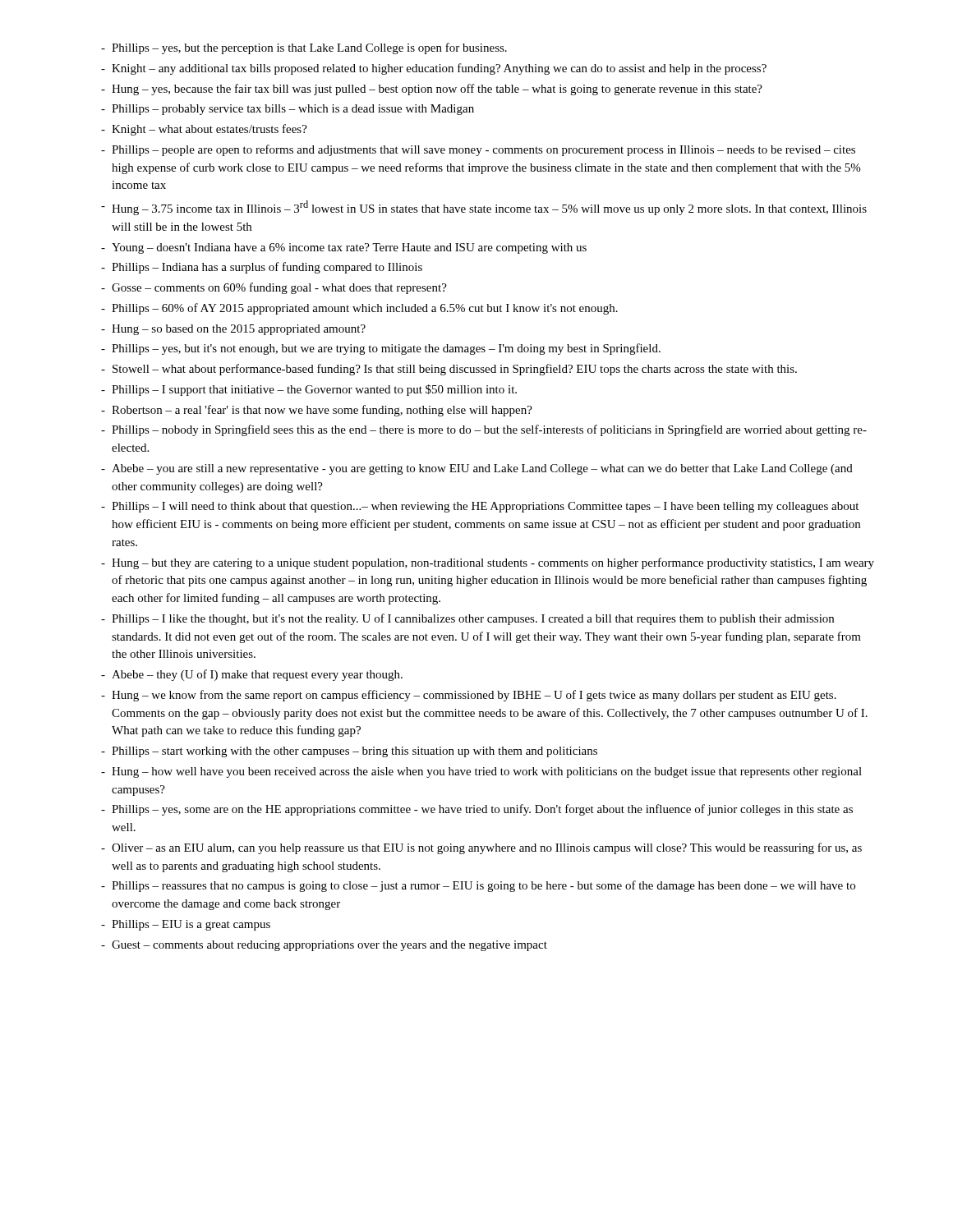Locate the list item that says "- Phillips – probably"
The image size is (953, 1232).
tap(476, 109)
